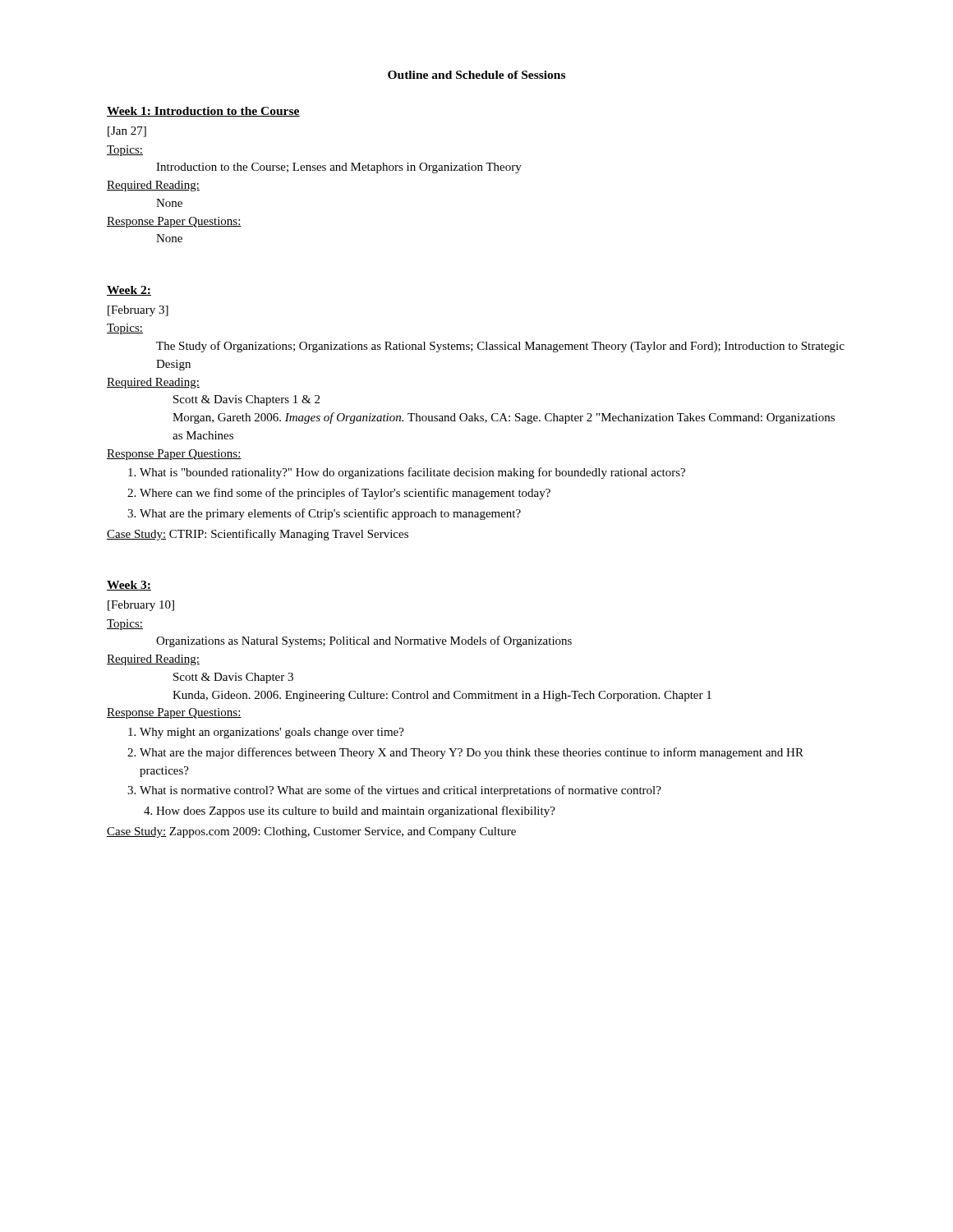This screenshot has width=953, height=1232.
Task: Find the region starting "Week 3:"
Action: [129, 585]
